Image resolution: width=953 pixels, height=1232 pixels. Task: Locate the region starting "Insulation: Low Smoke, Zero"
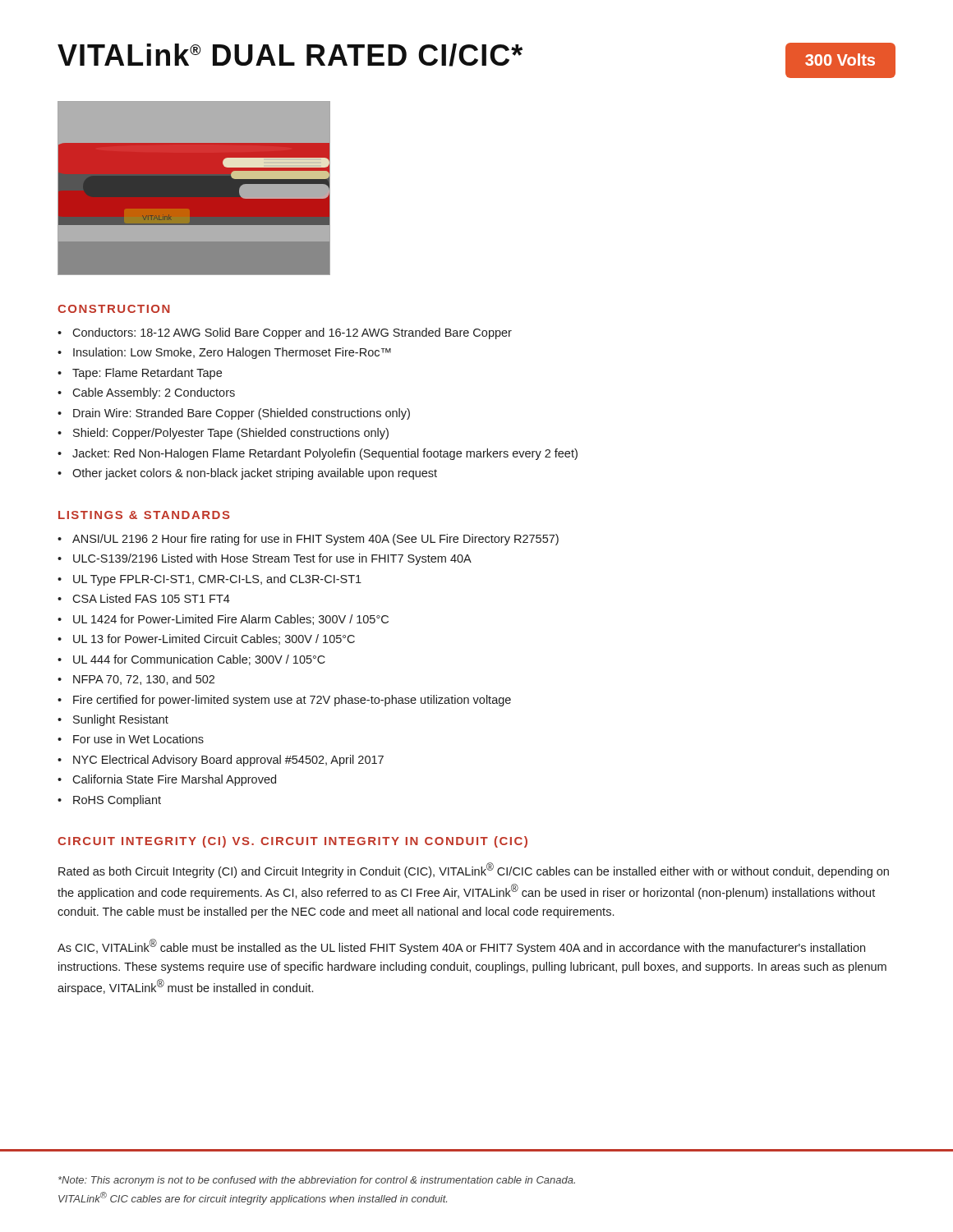point(232,353)
